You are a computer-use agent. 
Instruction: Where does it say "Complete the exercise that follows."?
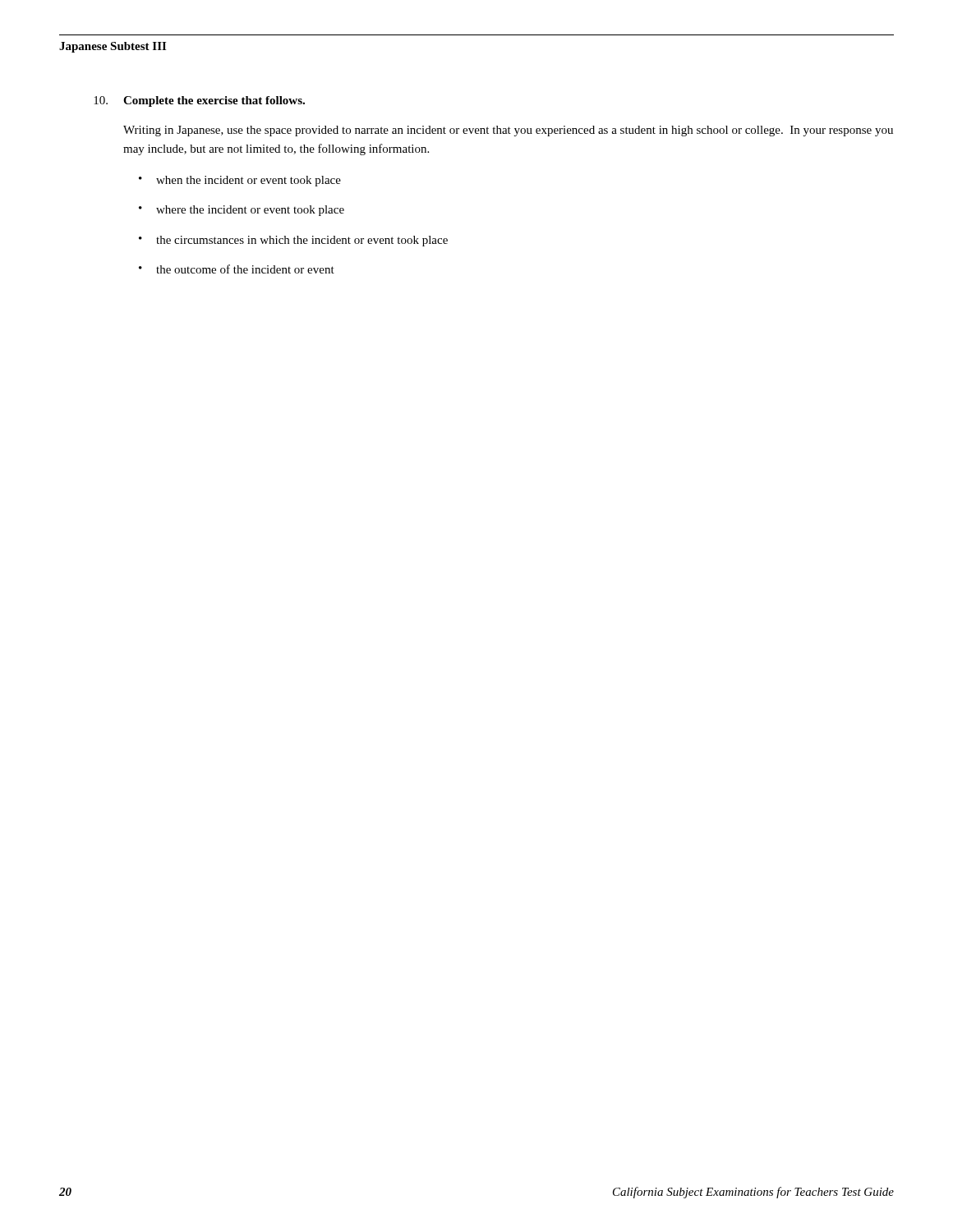point(214,100)
